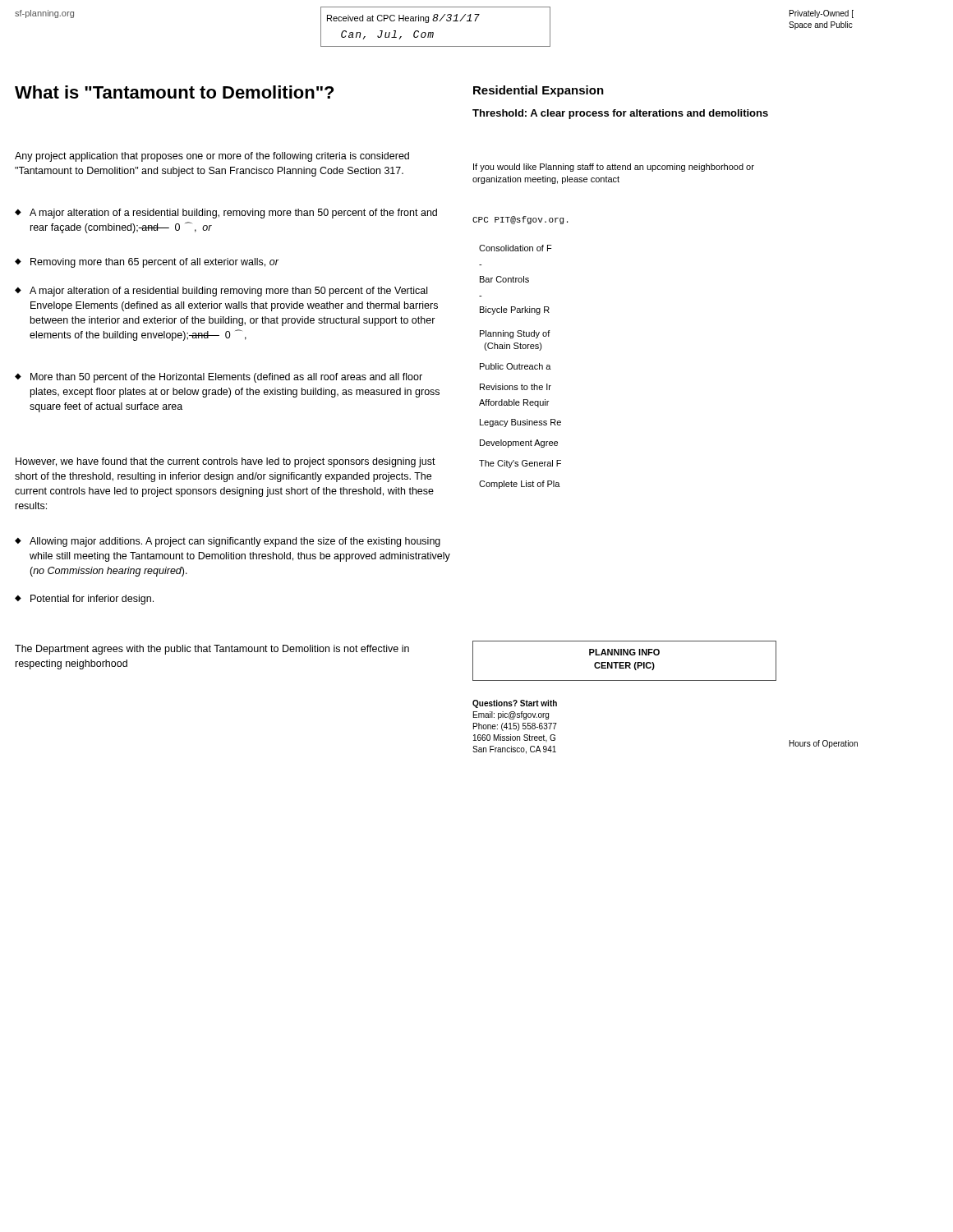Viewport: 953px width, 1232px height.
Task: Select the block starting "CPC PIT@sfgov.org."
Action: coord(520,220)
